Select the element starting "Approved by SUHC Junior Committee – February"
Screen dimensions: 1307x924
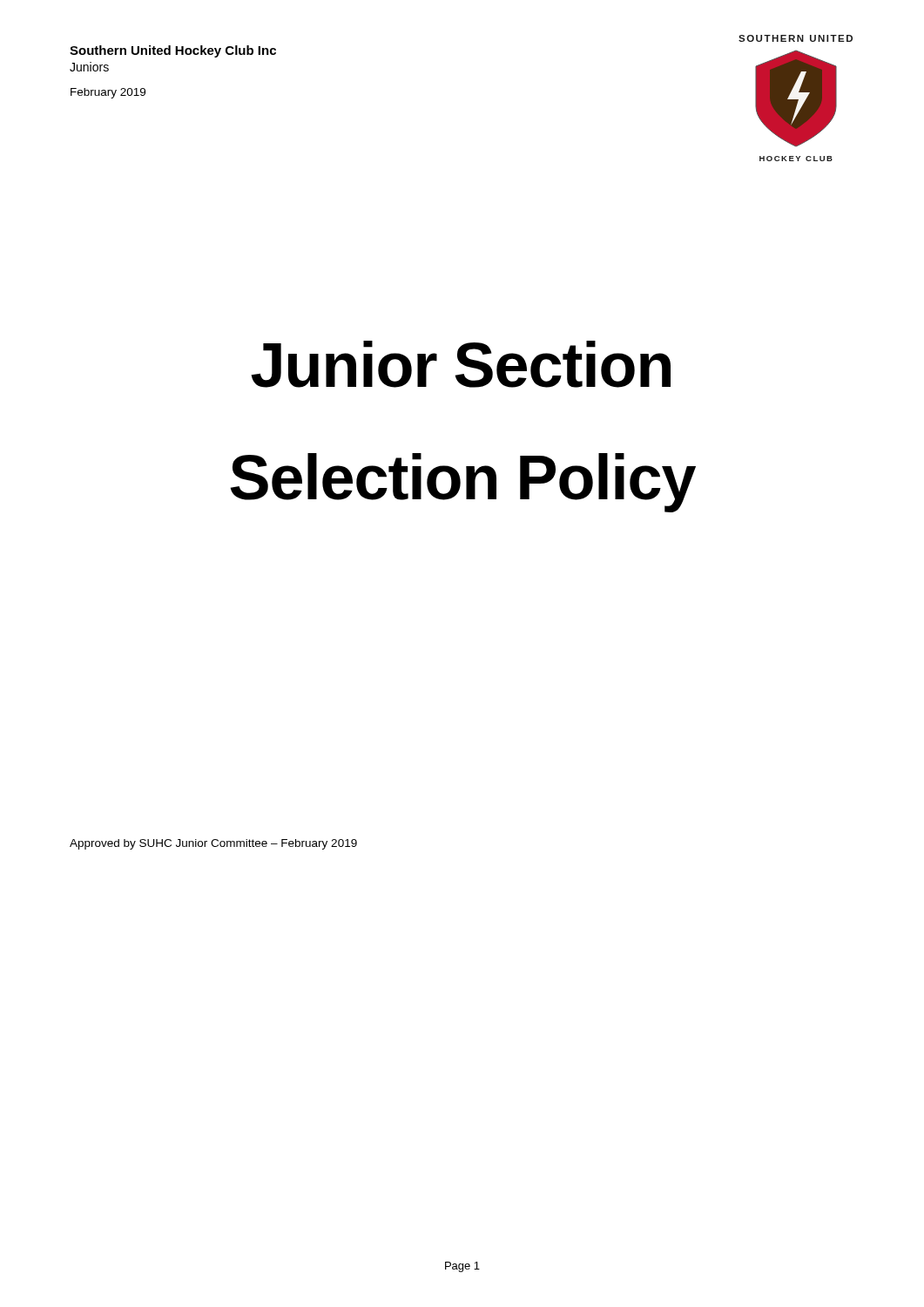click(213, 843)
